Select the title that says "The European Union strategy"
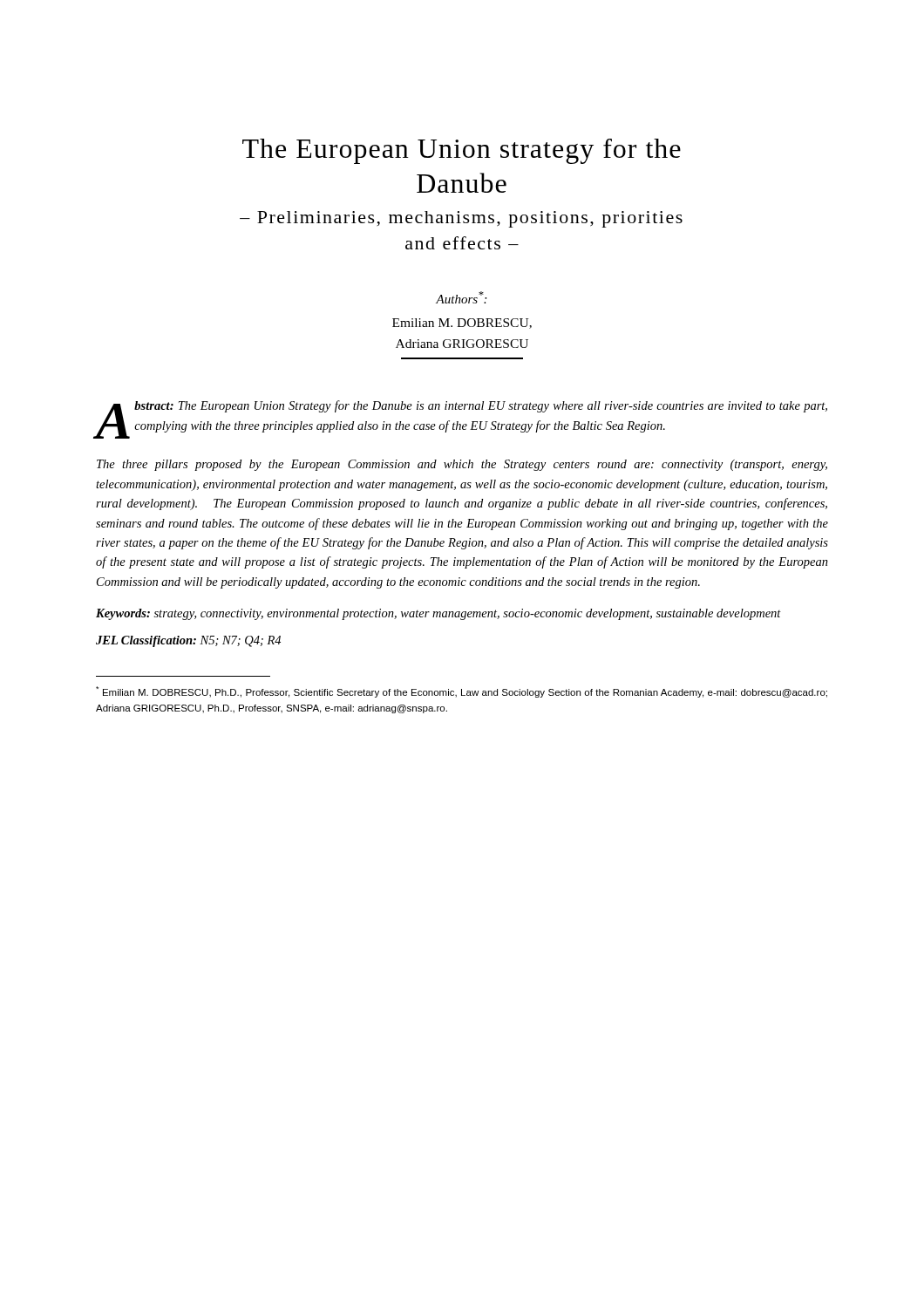Viewport: 924px width, 1308px height. click(462, 193)
